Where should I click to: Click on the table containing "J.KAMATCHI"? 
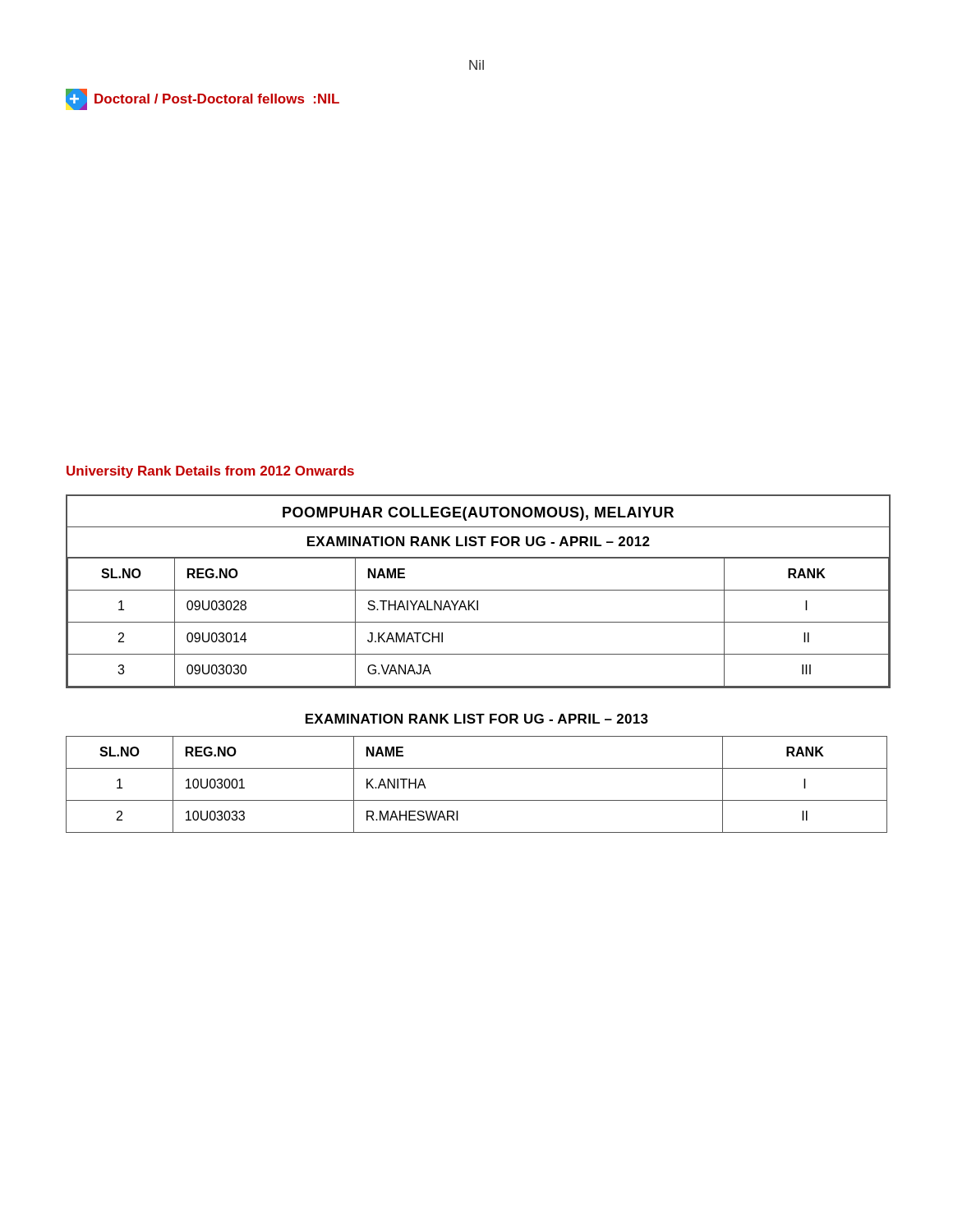476,591
